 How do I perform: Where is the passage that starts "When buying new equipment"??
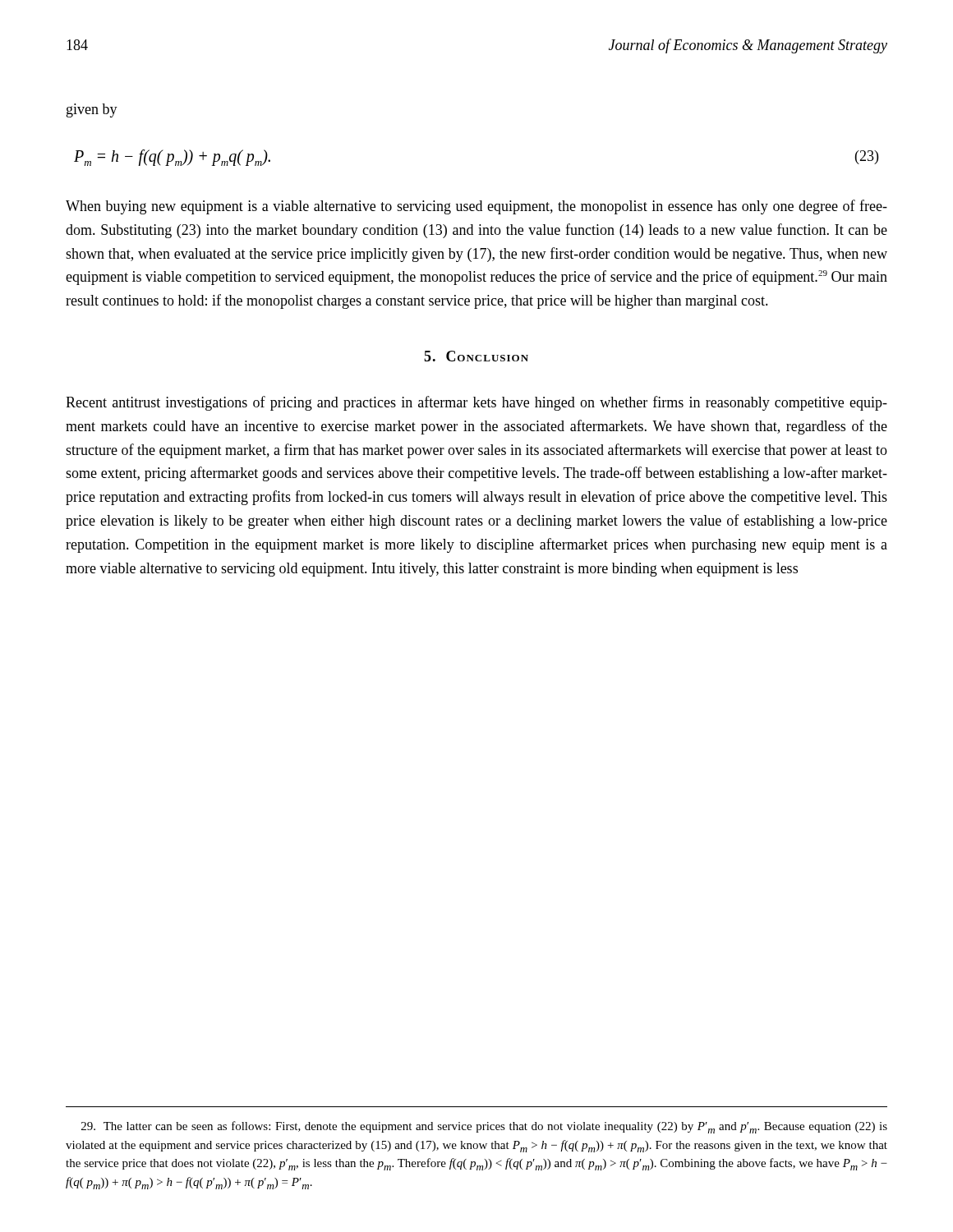[x=476, y=253]
